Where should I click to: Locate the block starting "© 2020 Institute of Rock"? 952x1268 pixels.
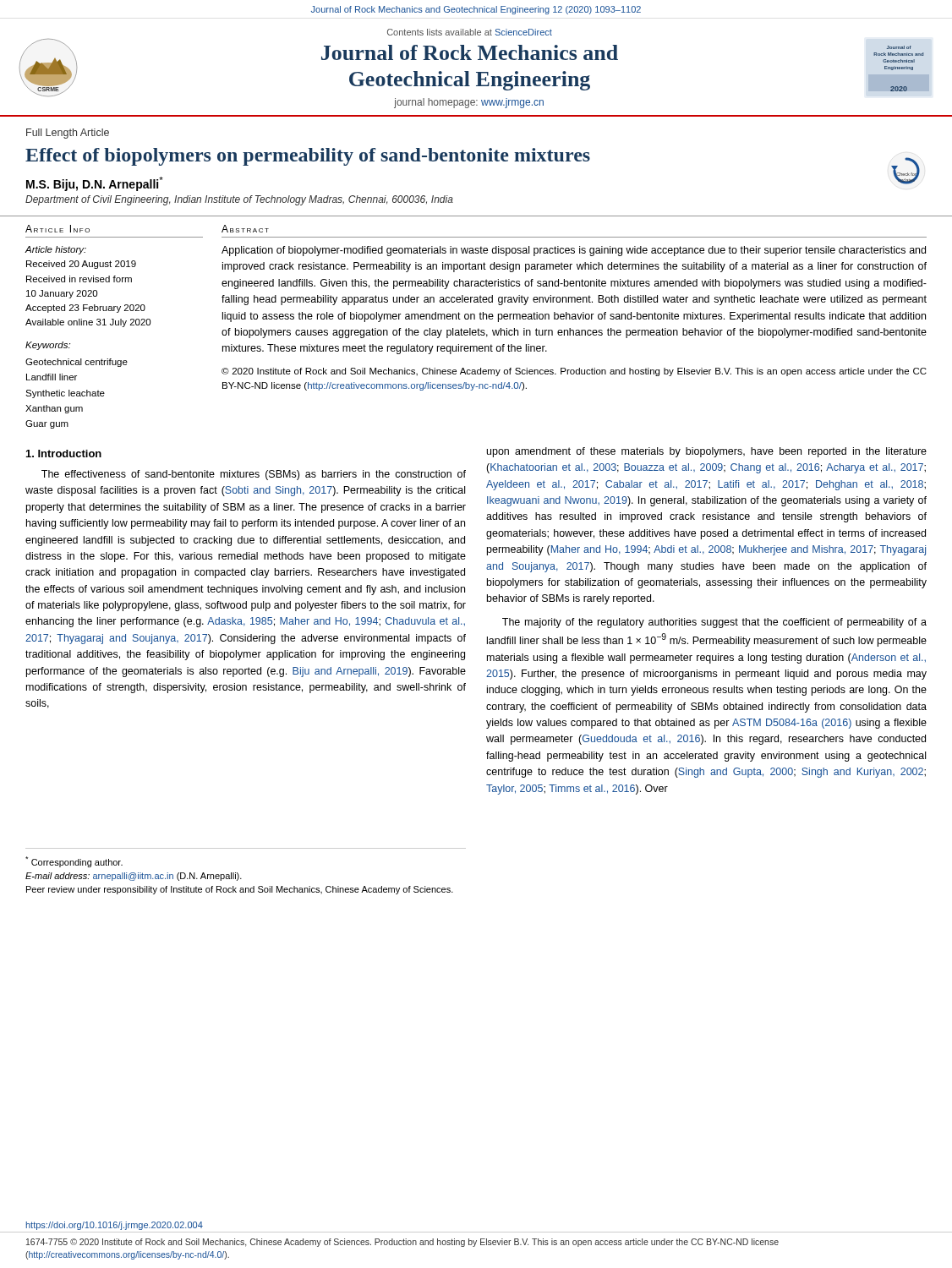[x=574, y=378]
